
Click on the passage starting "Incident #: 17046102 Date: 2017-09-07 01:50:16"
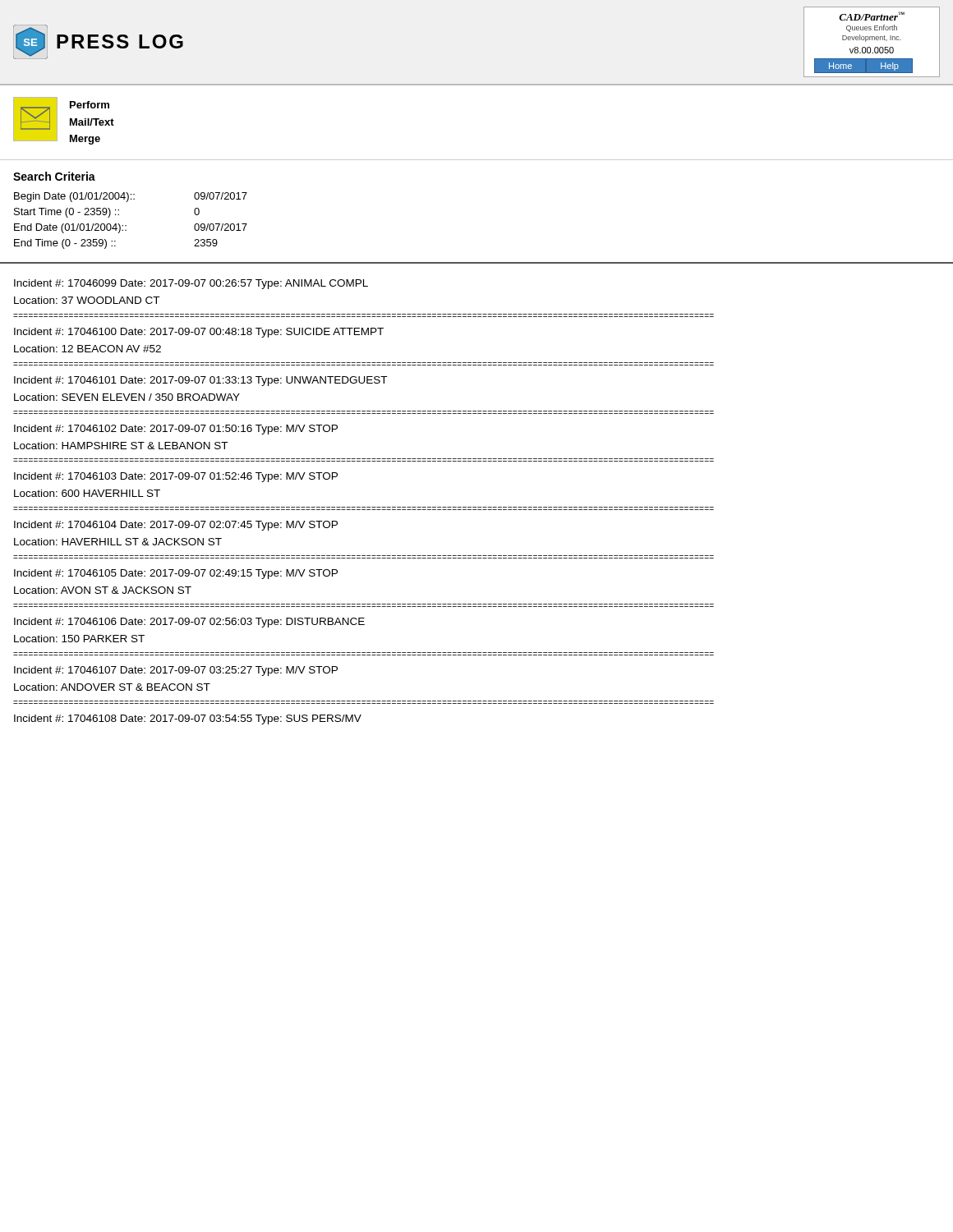tap(176, 430)
